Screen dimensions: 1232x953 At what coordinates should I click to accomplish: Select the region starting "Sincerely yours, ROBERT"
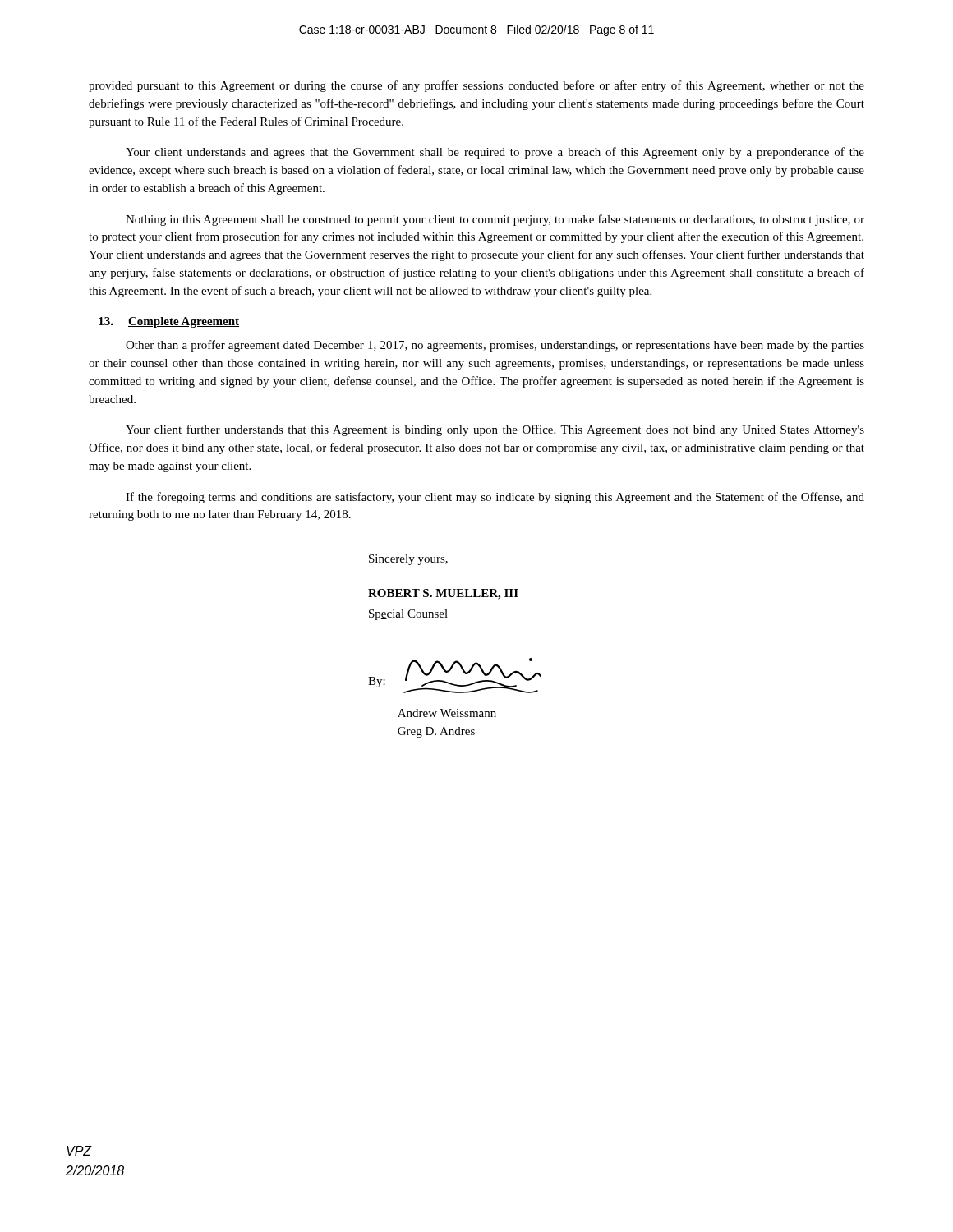click(x=408, y=560)
